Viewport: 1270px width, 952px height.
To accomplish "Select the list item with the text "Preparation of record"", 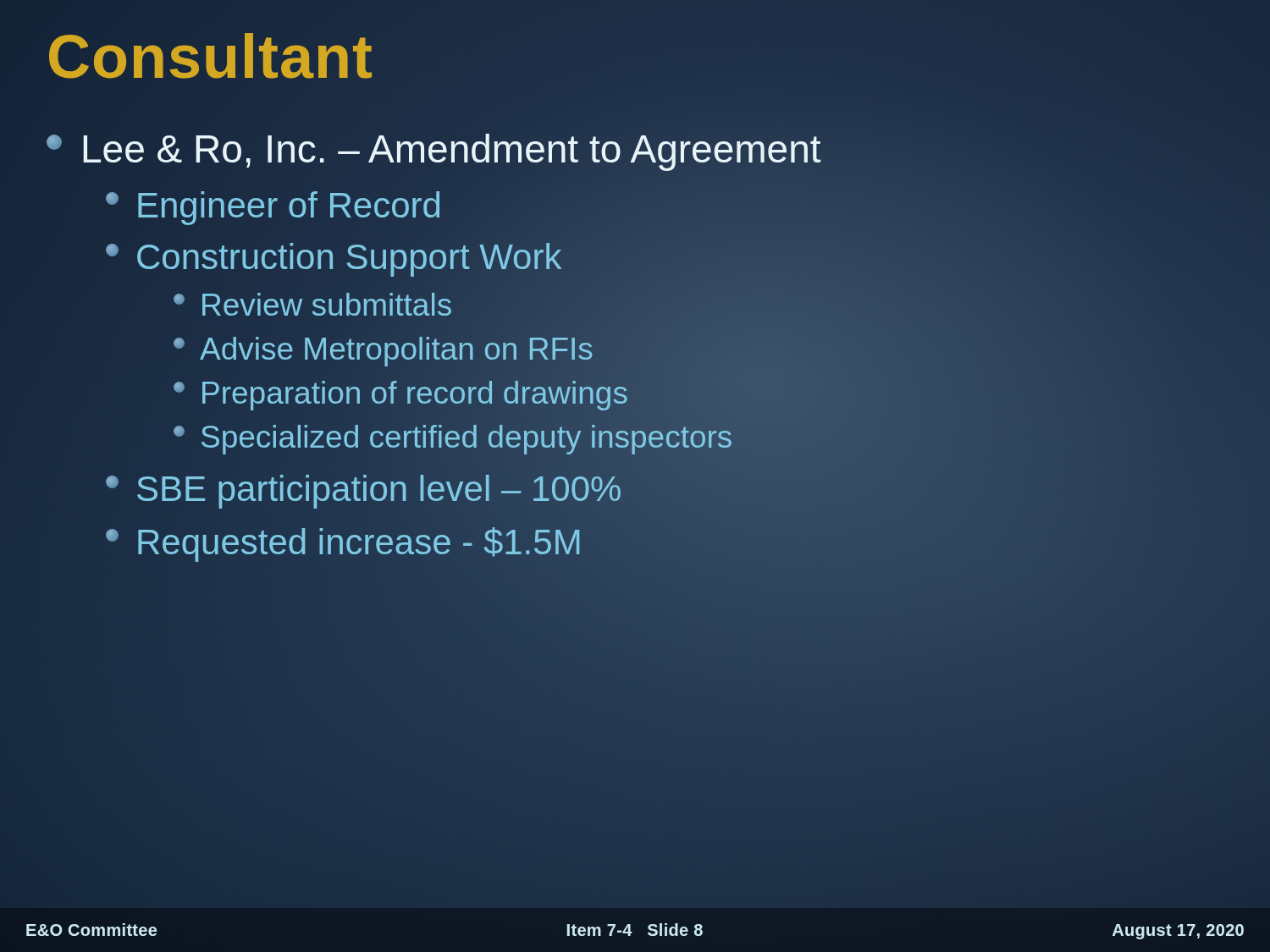I will 401,394.
